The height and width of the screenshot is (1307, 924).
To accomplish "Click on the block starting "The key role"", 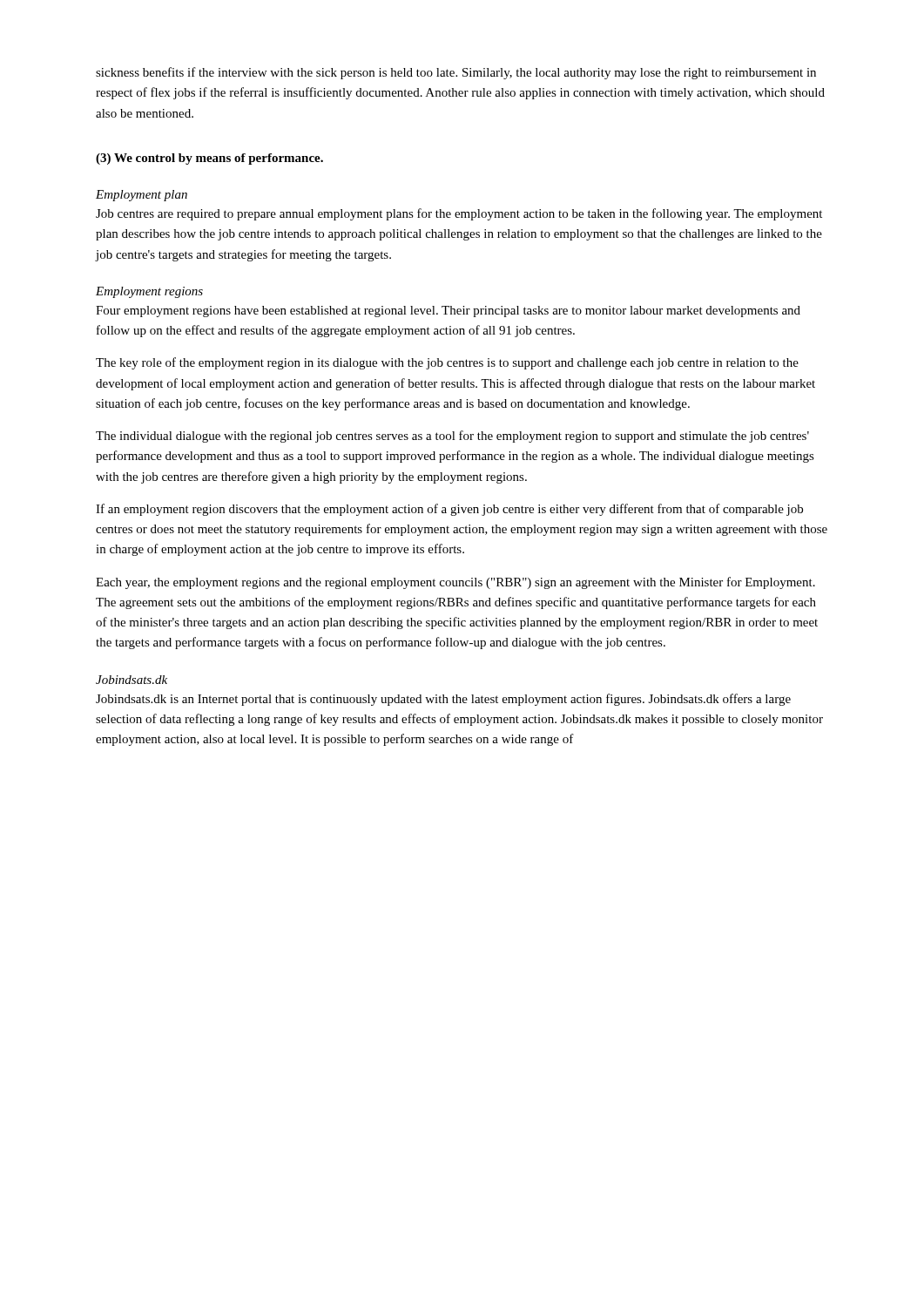I will [456, 383].
